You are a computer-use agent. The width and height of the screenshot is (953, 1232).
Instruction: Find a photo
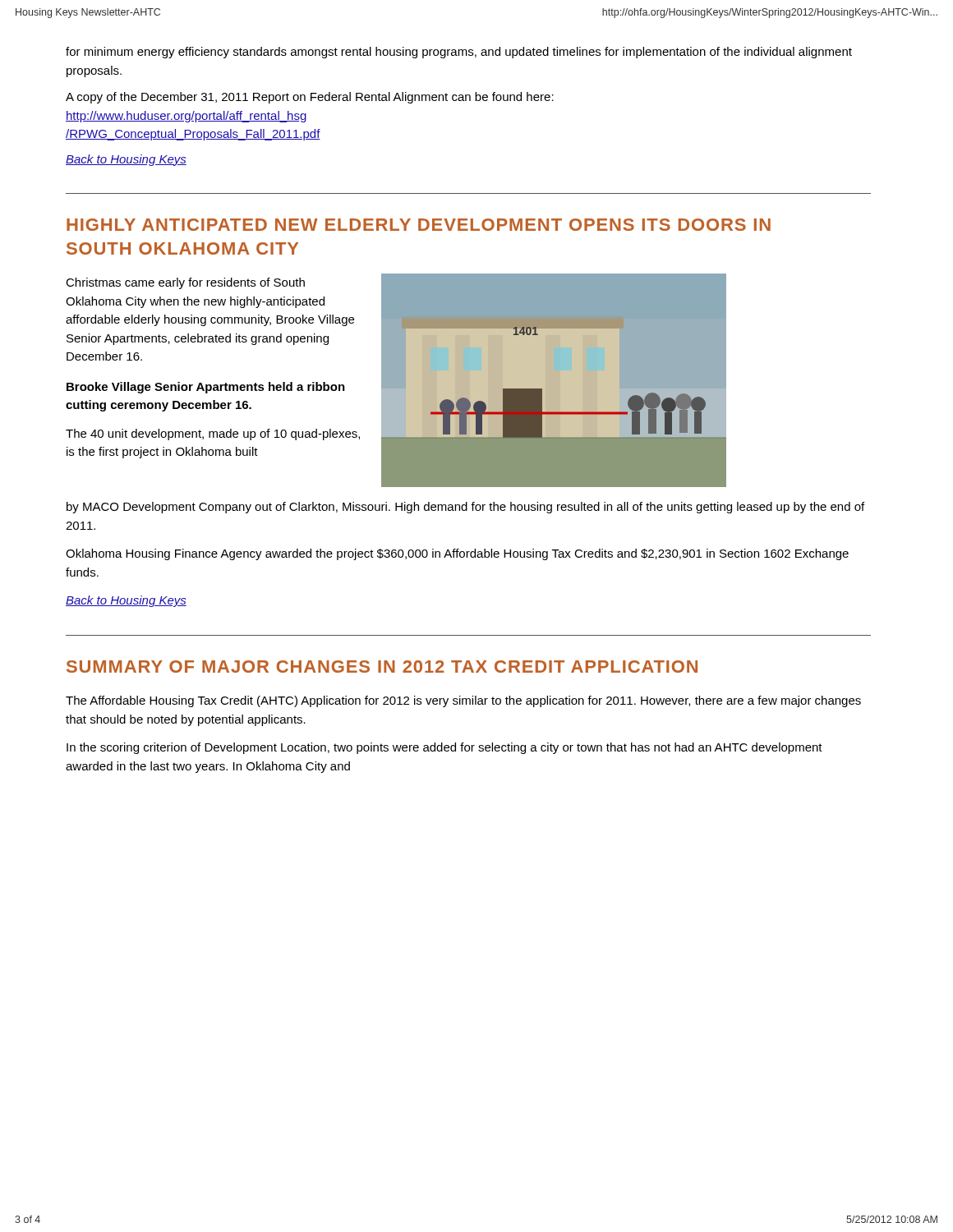point(554,382)
